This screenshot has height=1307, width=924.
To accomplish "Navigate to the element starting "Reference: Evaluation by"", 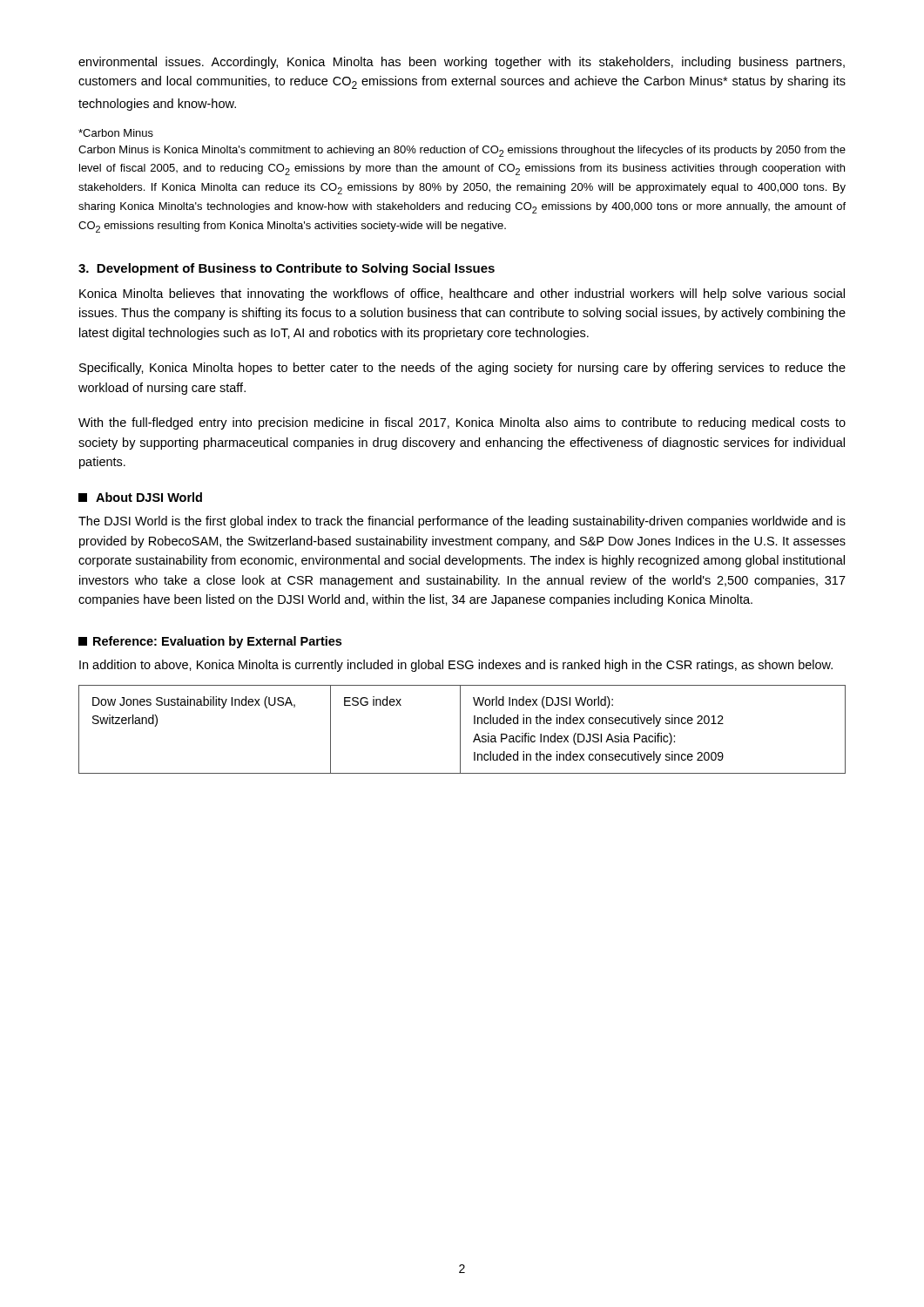I will pos(210,641).
